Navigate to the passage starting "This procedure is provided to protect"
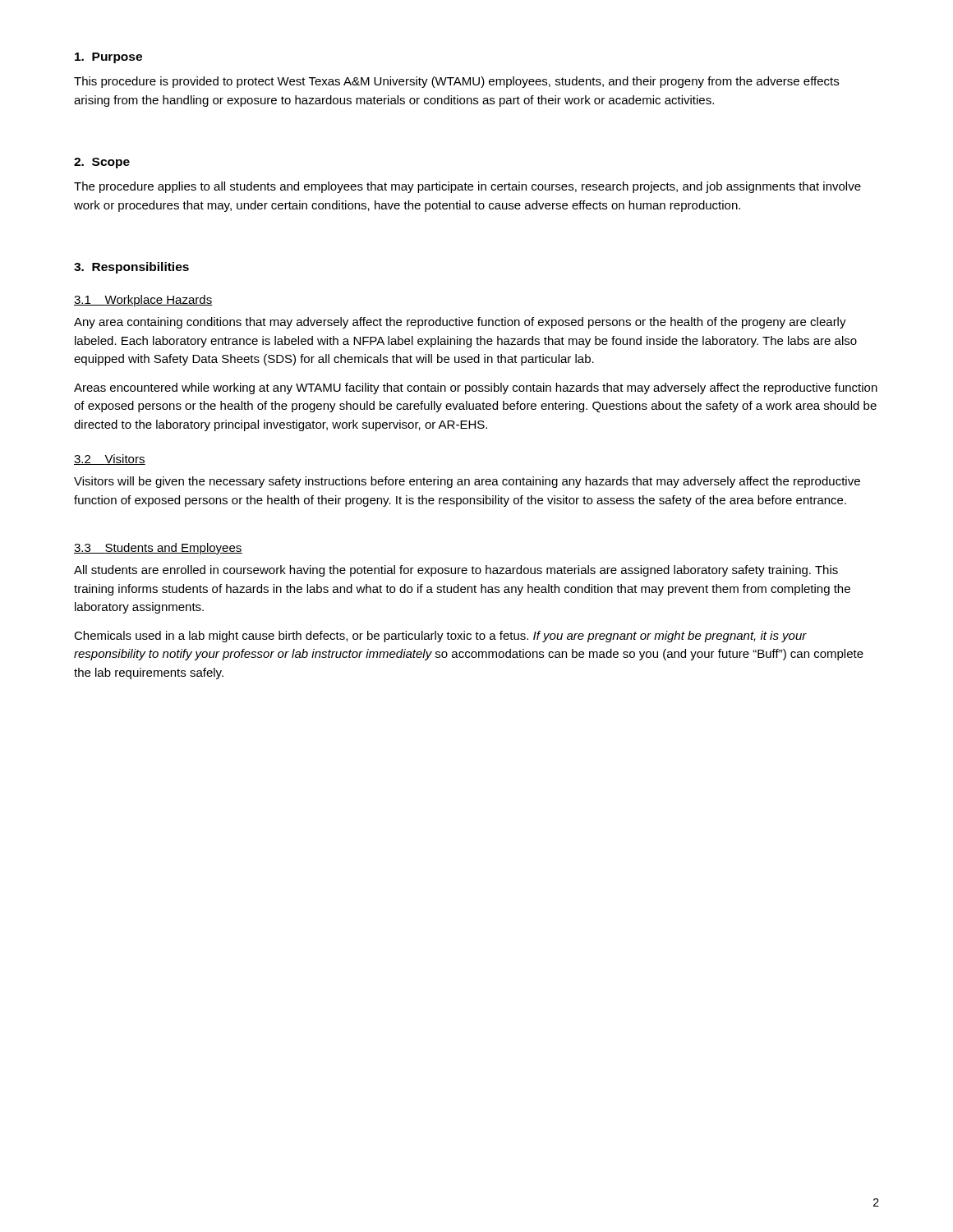The width and height of the screenshot is (953, 1232). click(x=457, y=90)
